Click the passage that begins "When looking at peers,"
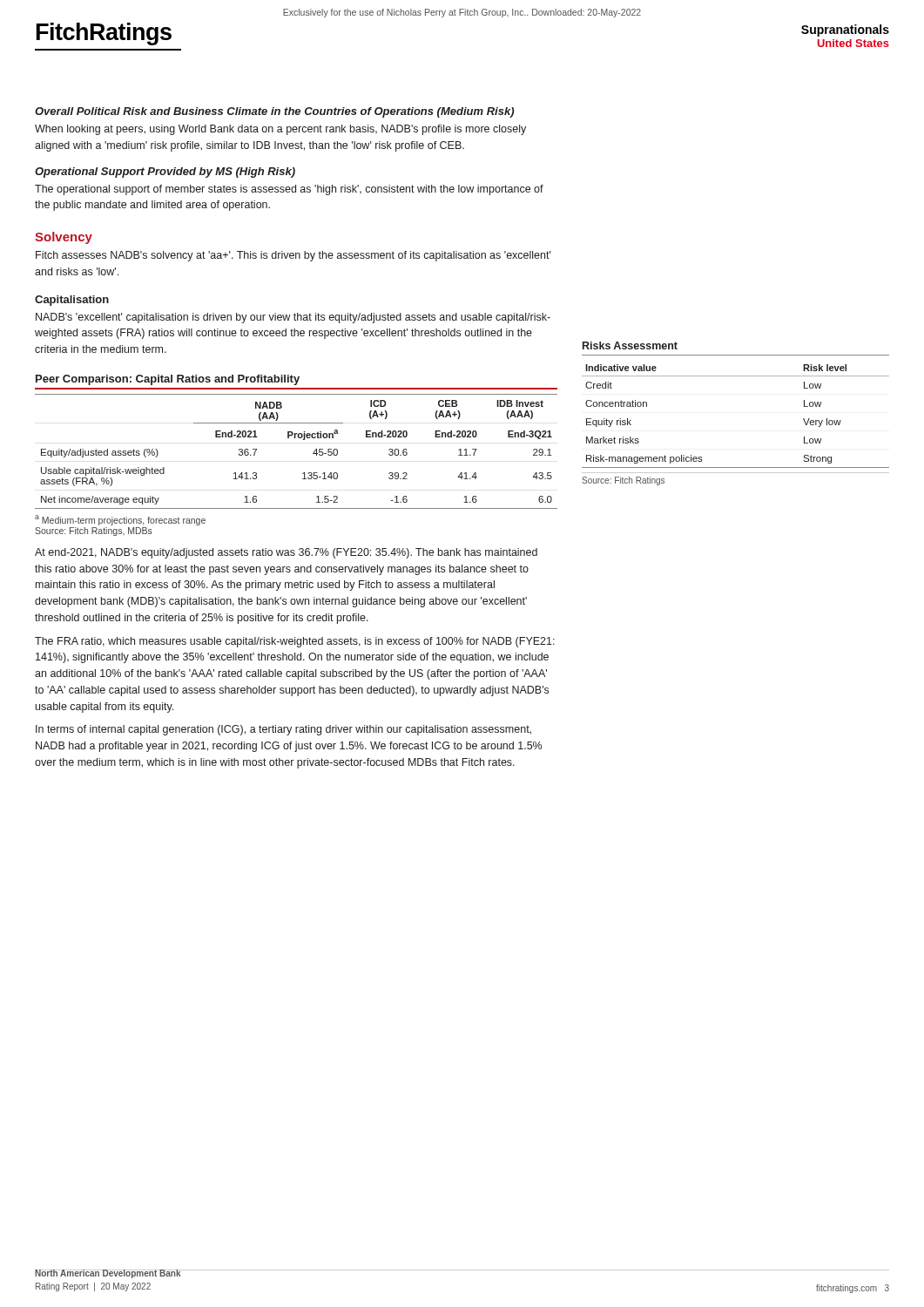924x1307 pixels. point(281,137)
